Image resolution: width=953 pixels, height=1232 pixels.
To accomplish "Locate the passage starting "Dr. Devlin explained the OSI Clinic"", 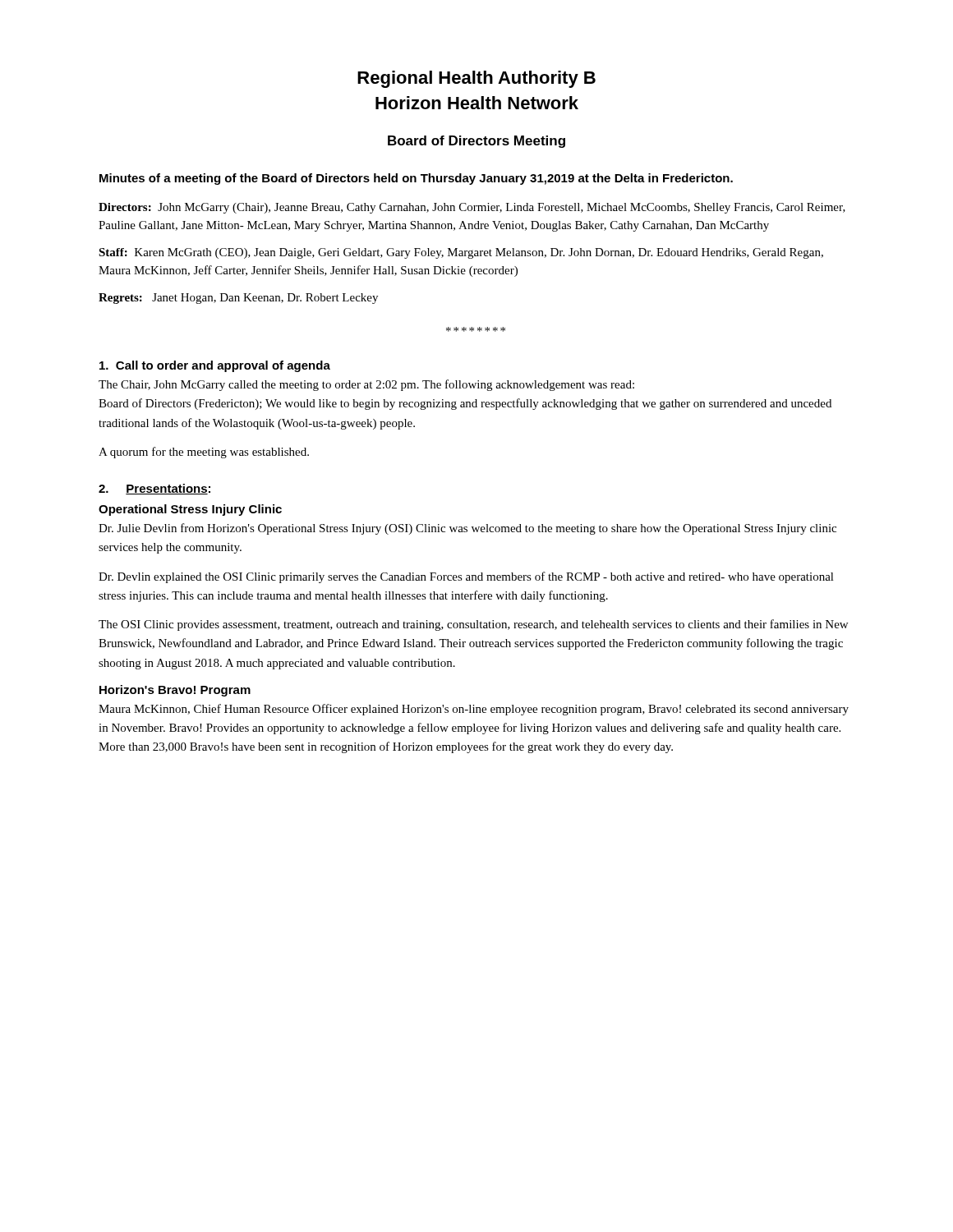I will click(x=466, y=586).
